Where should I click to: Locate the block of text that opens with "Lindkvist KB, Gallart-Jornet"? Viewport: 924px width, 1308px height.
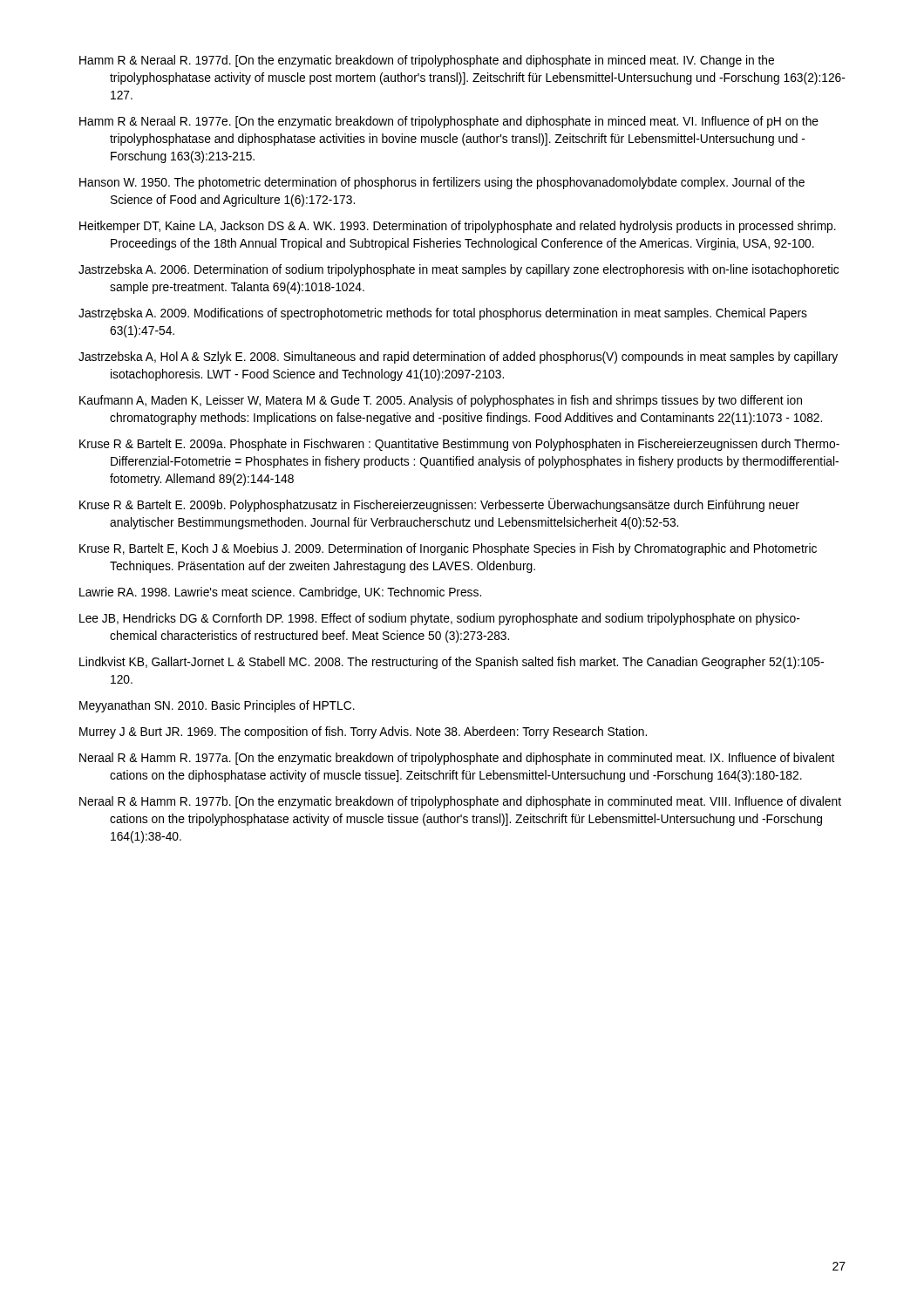tap(451, 671)
